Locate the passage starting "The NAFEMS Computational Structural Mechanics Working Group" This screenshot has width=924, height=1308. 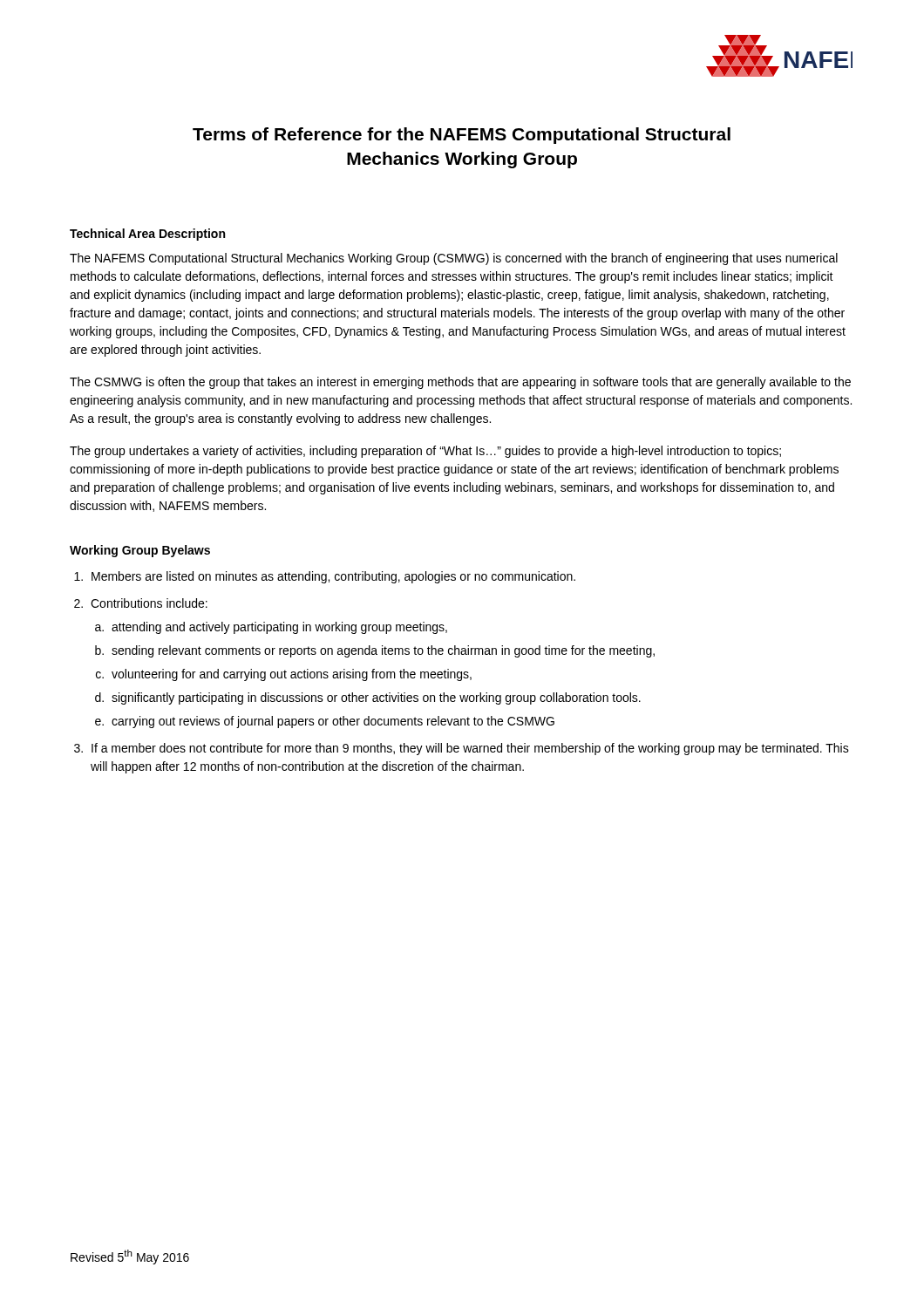458,304
